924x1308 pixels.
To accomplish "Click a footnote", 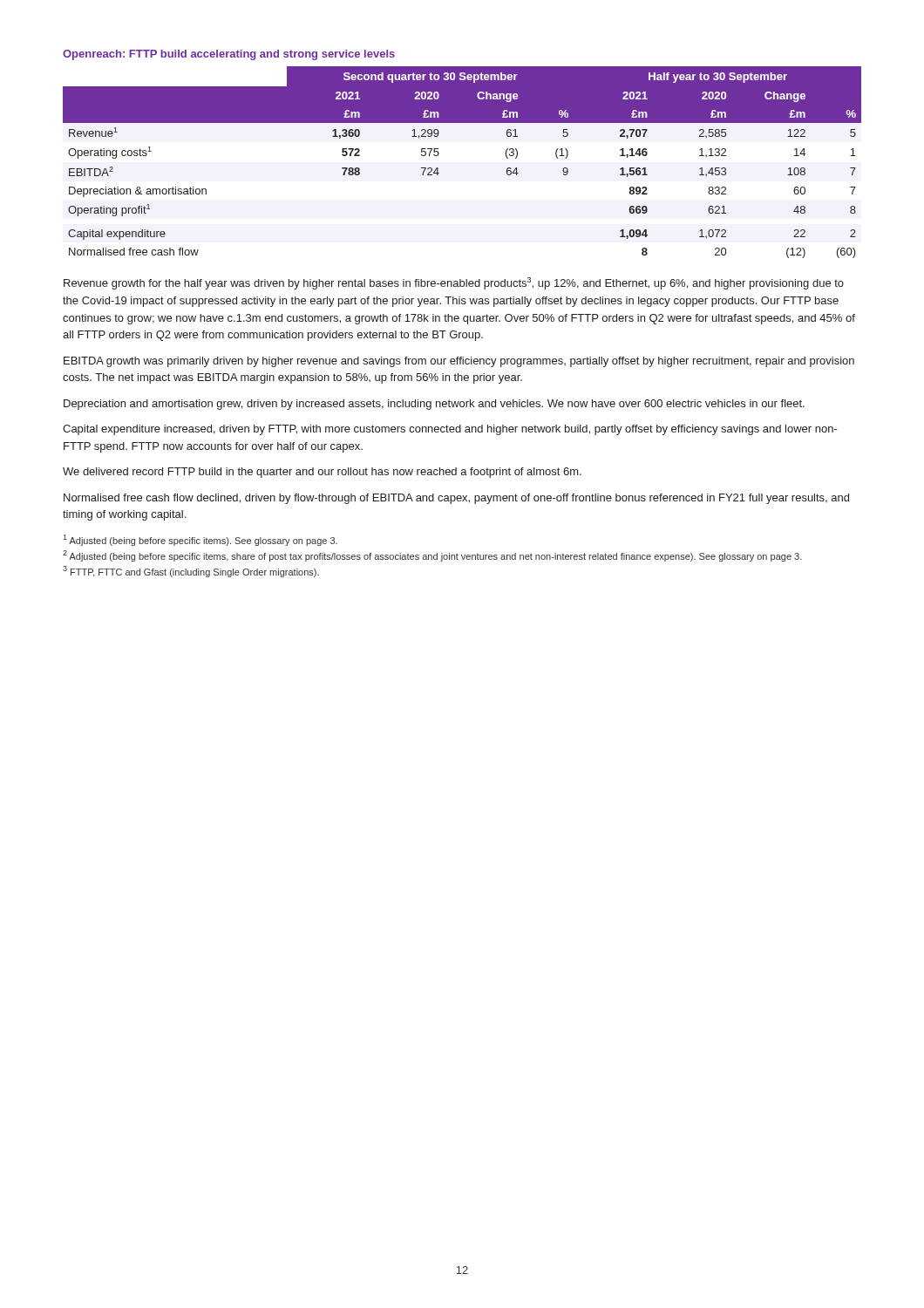I will pyautogui.click(x=432, y=555).
